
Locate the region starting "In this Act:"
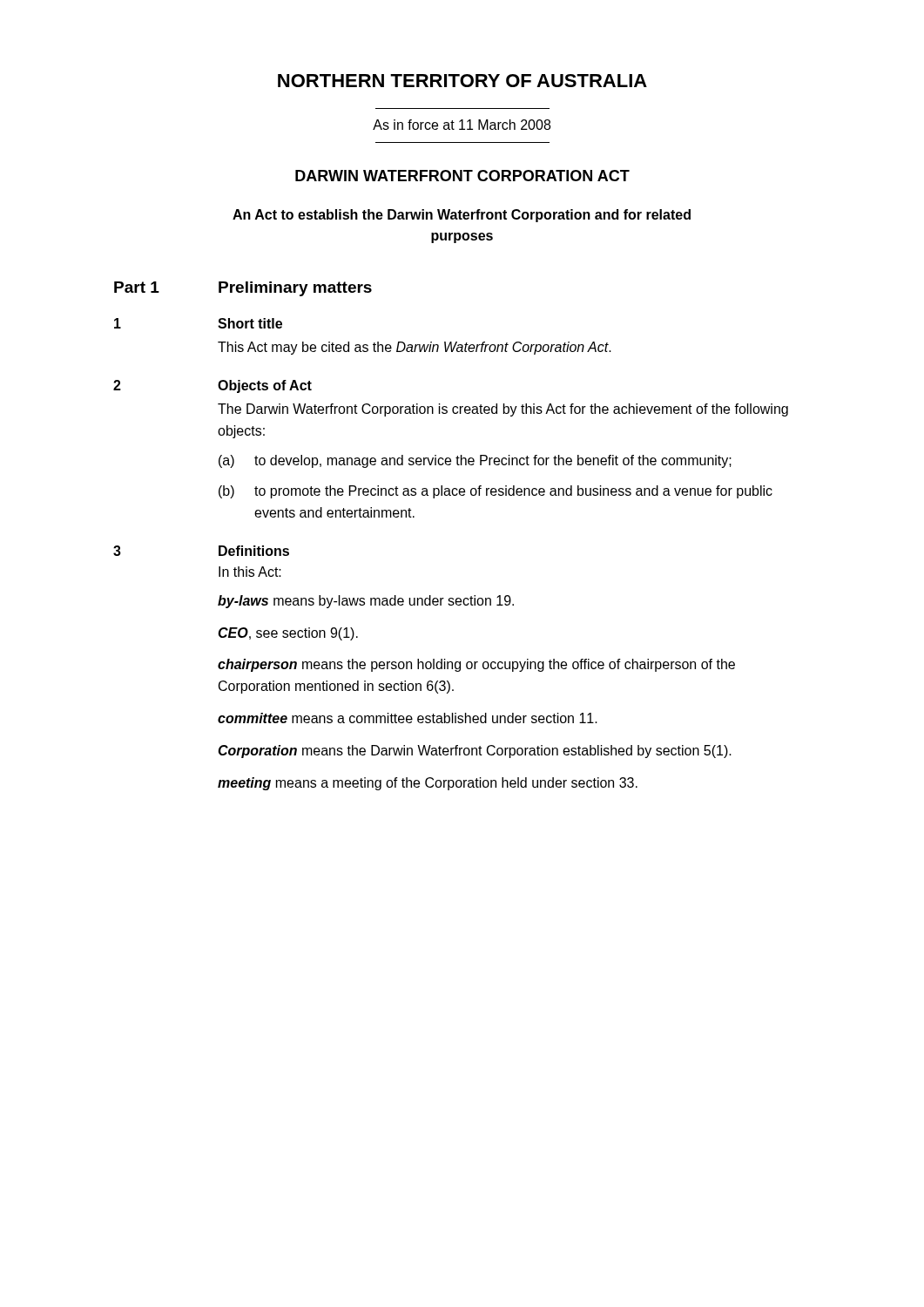[x=250, y=572]
